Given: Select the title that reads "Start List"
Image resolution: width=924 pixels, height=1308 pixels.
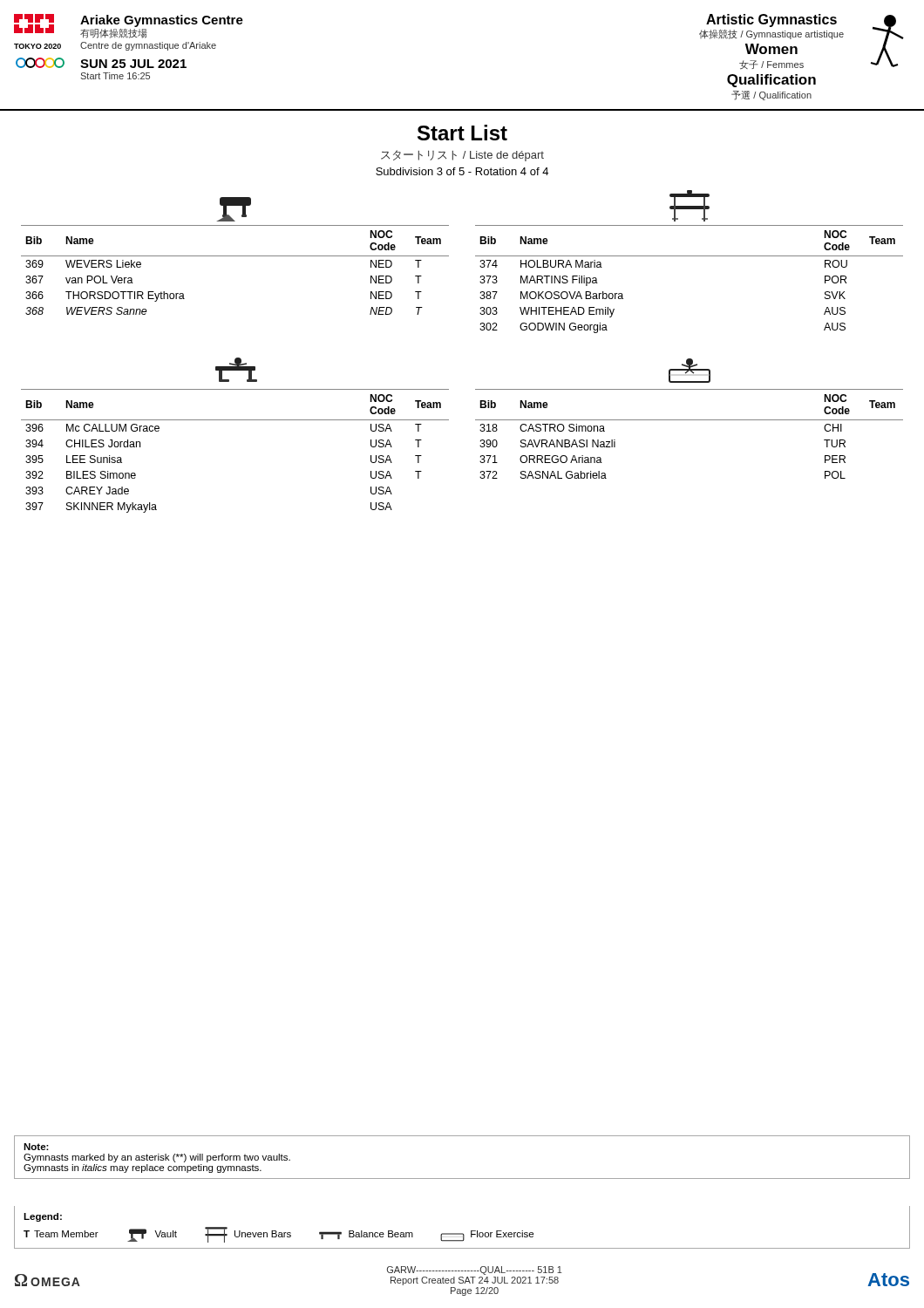Looking at the screenshot, I should pos(462,133).
